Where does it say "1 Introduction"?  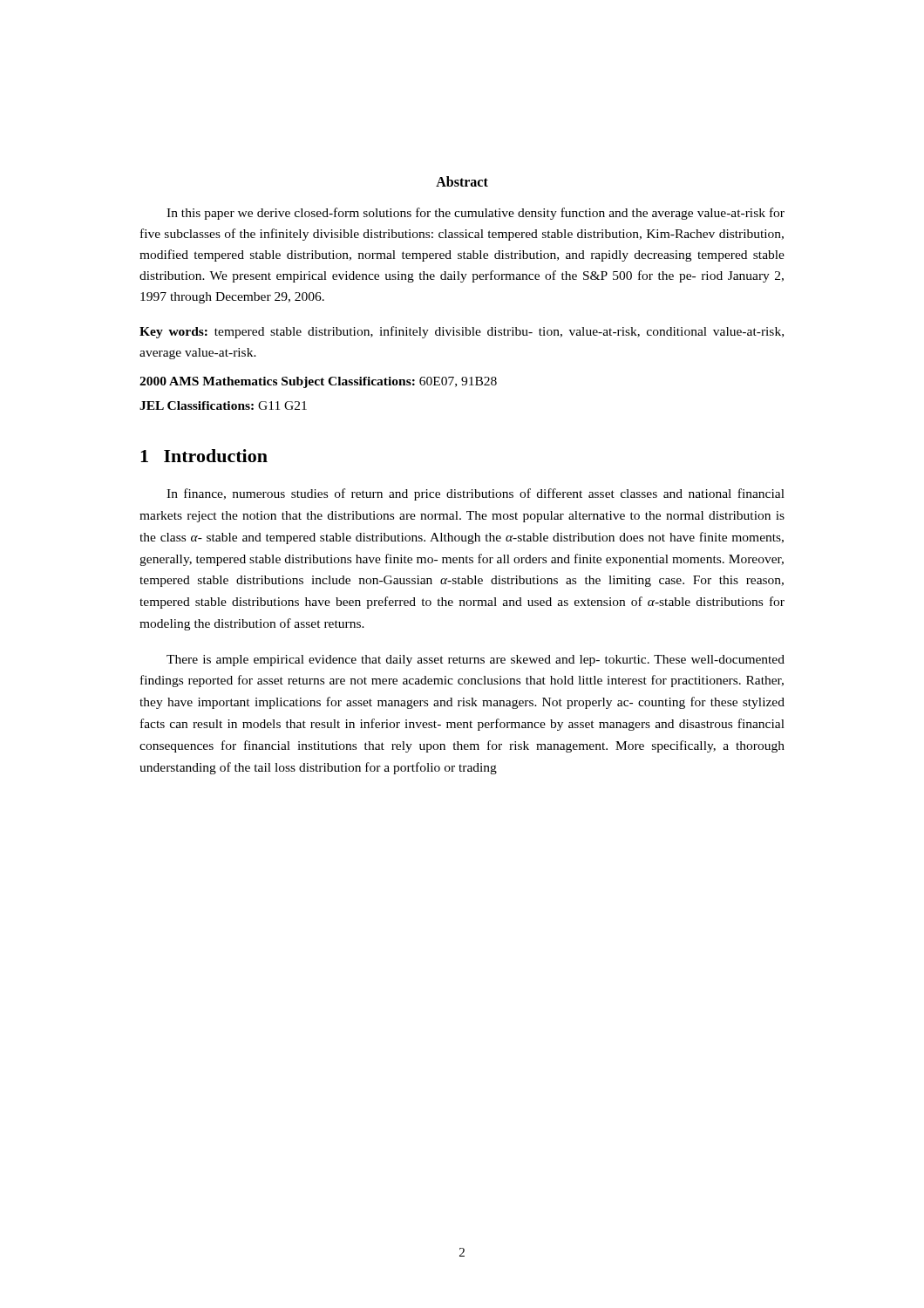(x=203, y=456)
